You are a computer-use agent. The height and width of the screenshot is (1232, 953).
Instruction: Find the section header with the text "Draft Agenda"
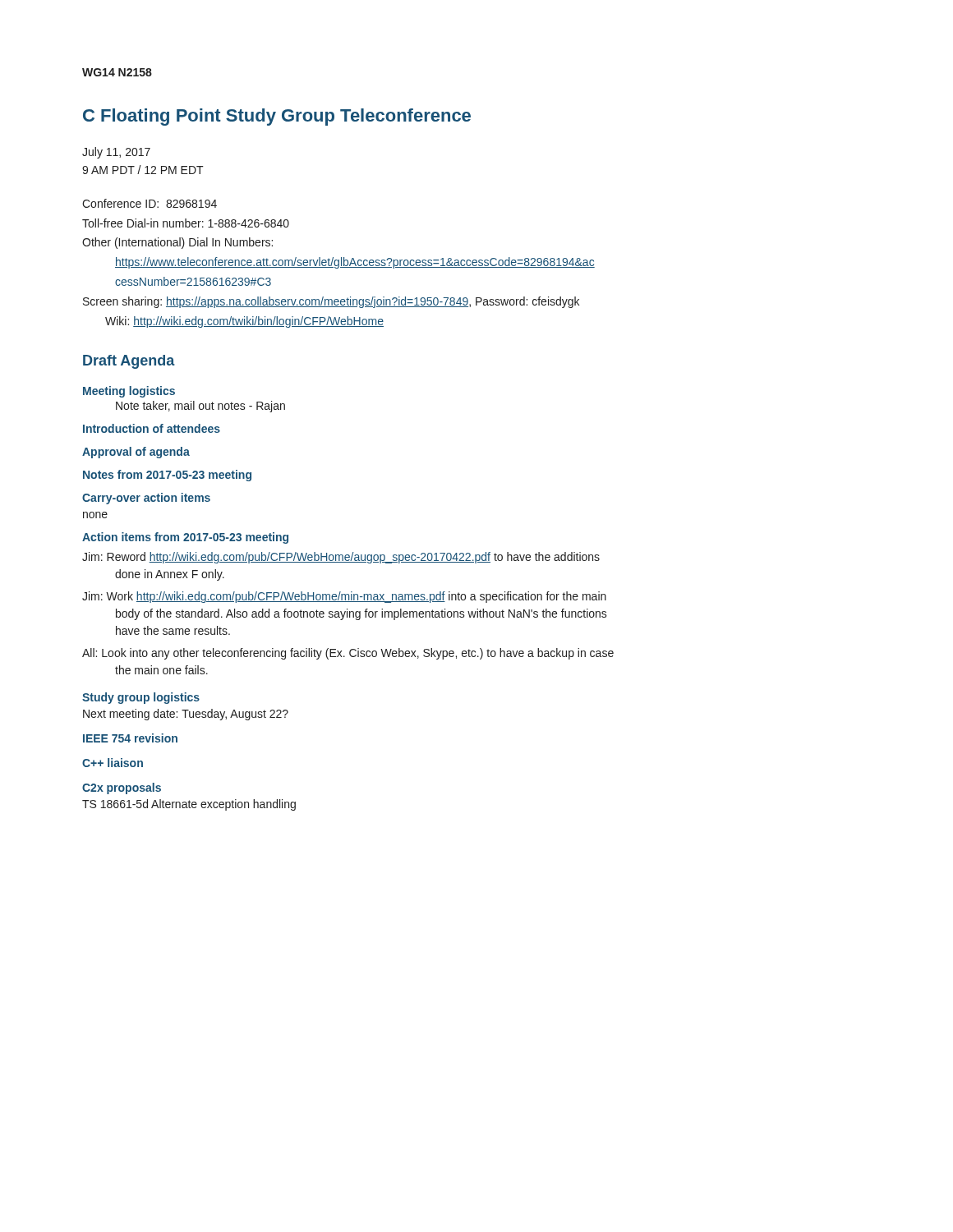pos(128,361)
